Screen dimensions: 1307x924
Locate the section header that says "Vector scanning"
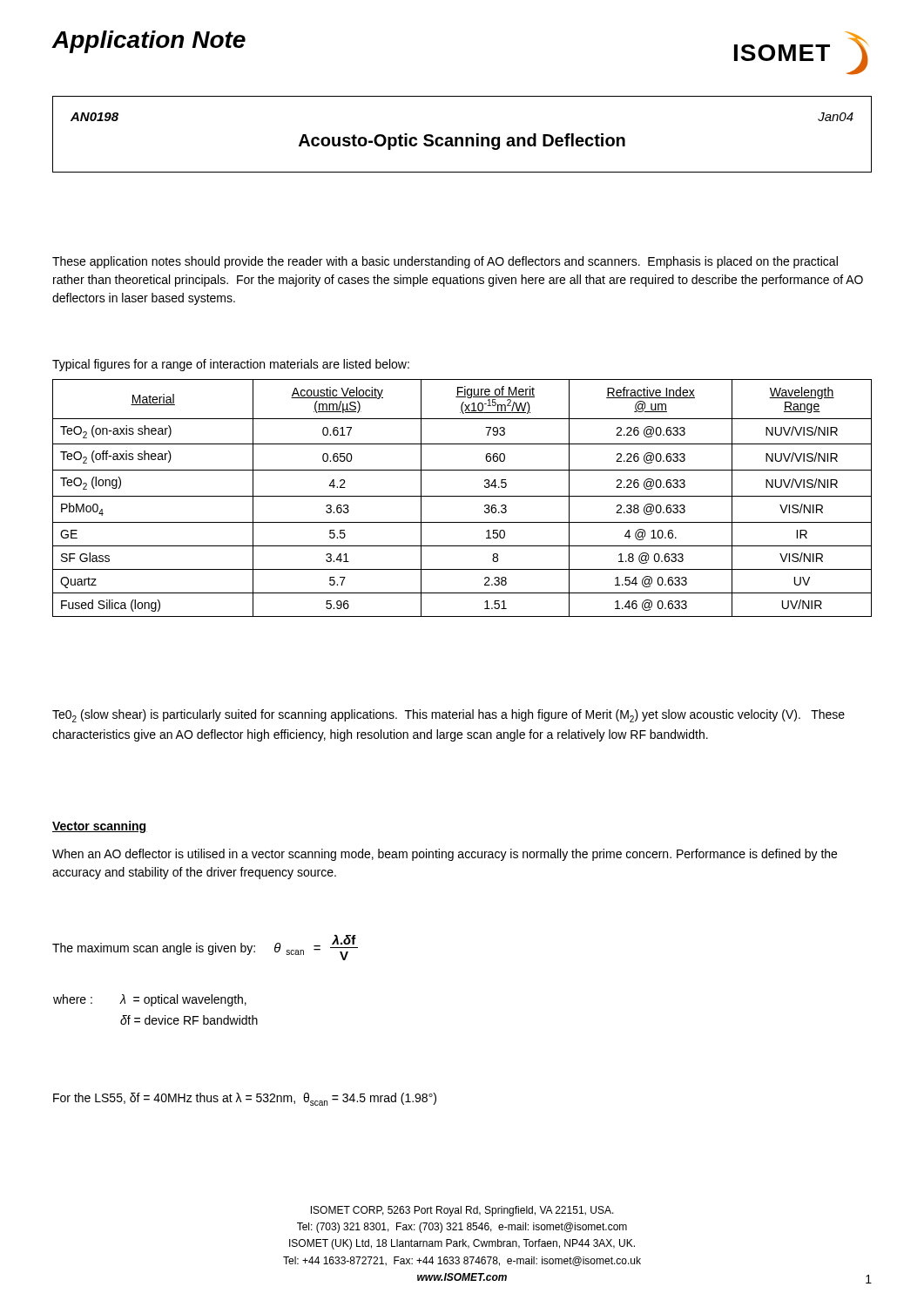[99, 826]
